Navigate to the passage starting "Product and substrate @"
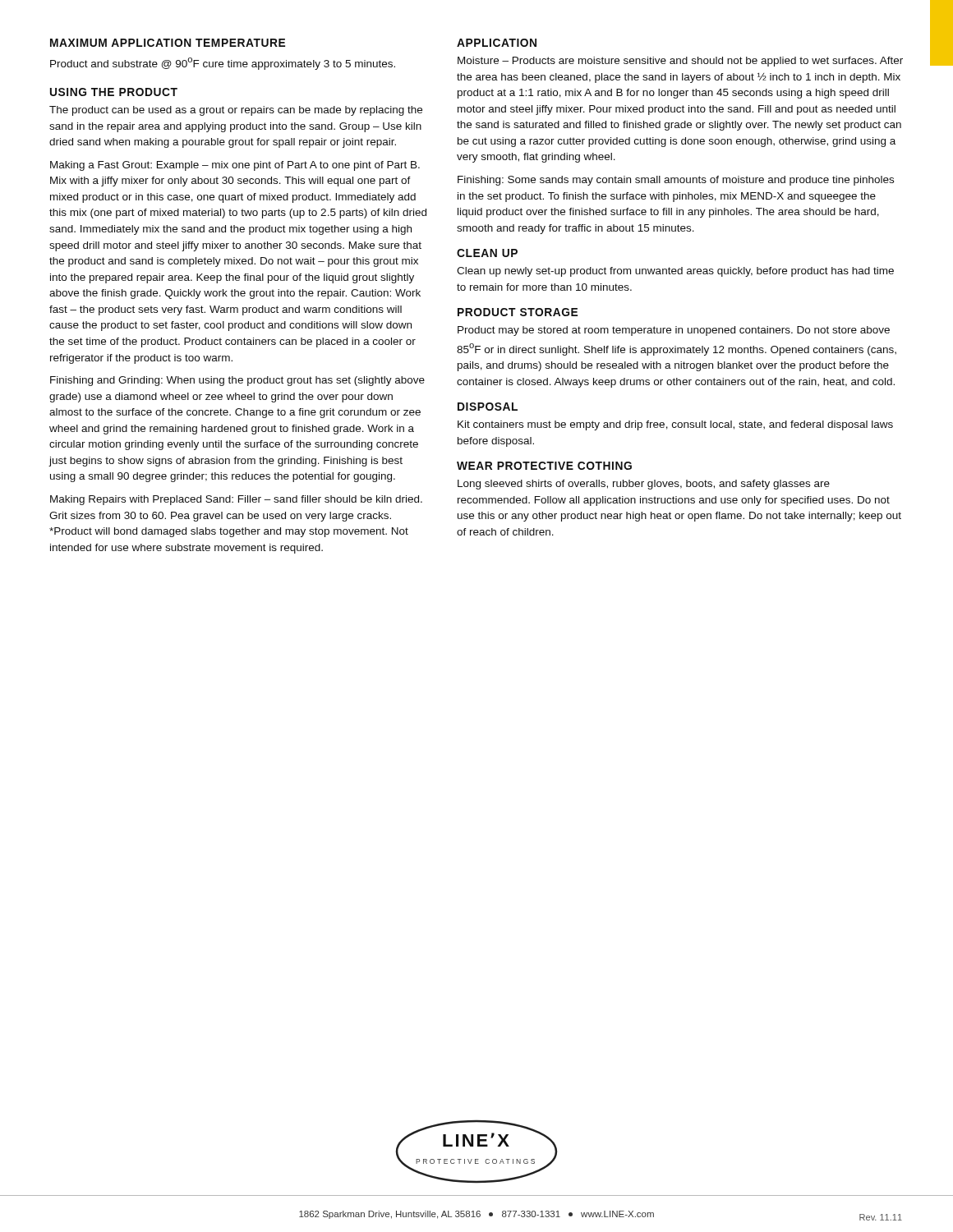The width and height of the screenshot is (953, 1232). 238,62
